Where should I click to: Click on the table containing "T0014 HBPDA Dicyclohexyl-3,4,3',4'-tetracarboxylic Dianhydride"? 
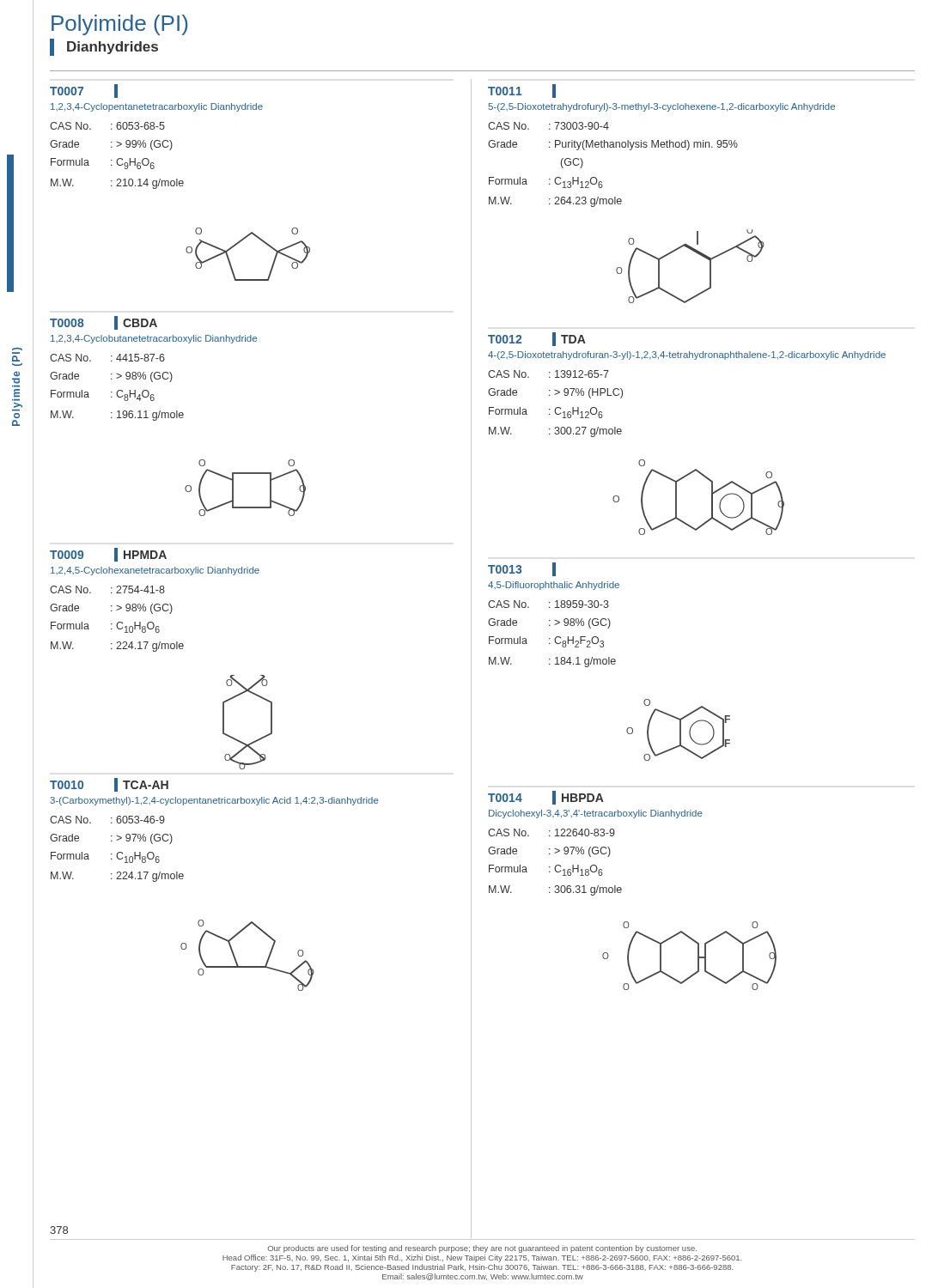tap(701, 842)
